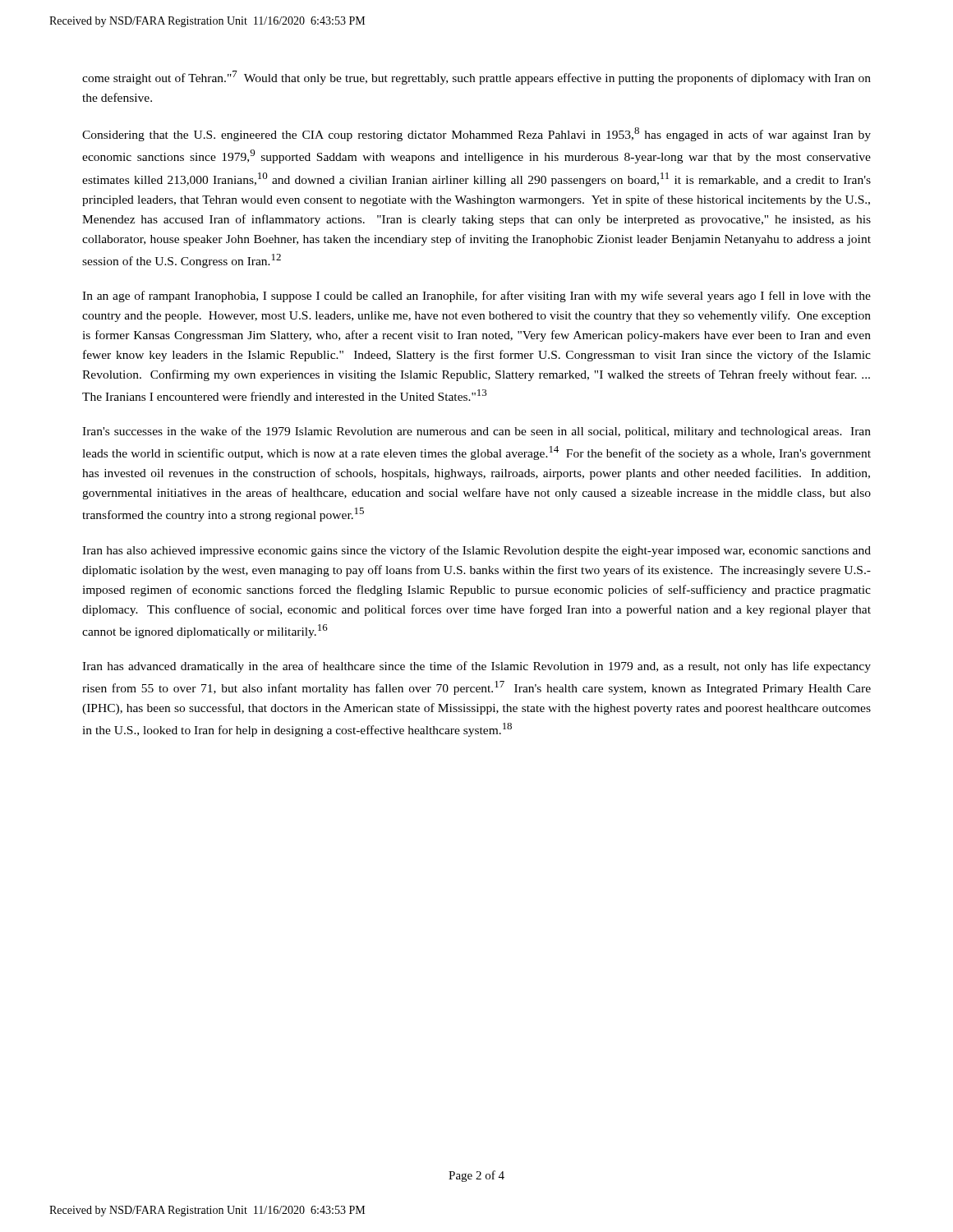The height and width of the screenshot is (1232, 953).
Task: Click on the text block containing "Iran's successes in the"
Action: coord(476,473)
